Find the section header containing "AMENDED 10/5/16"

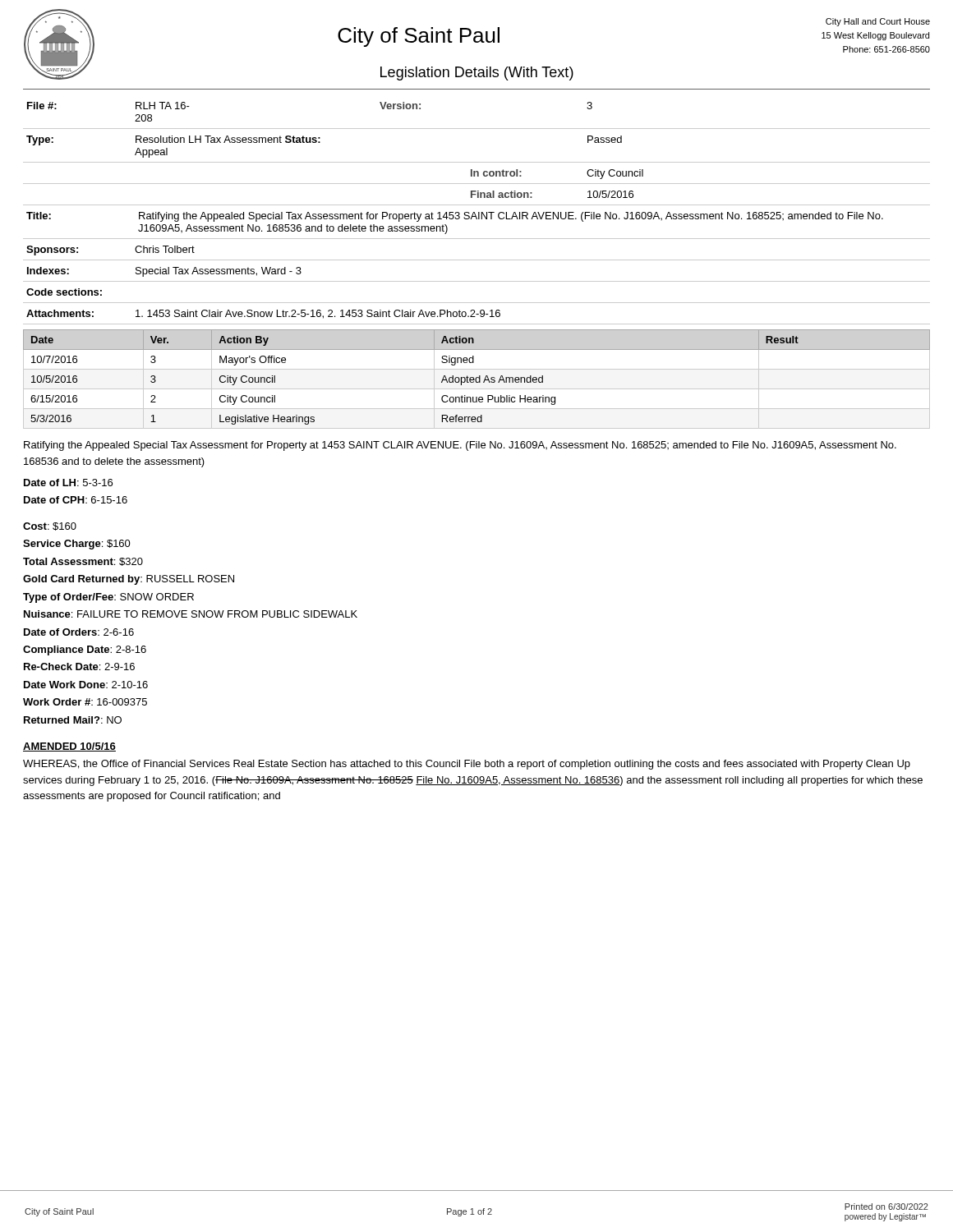(x=69, y=746)
